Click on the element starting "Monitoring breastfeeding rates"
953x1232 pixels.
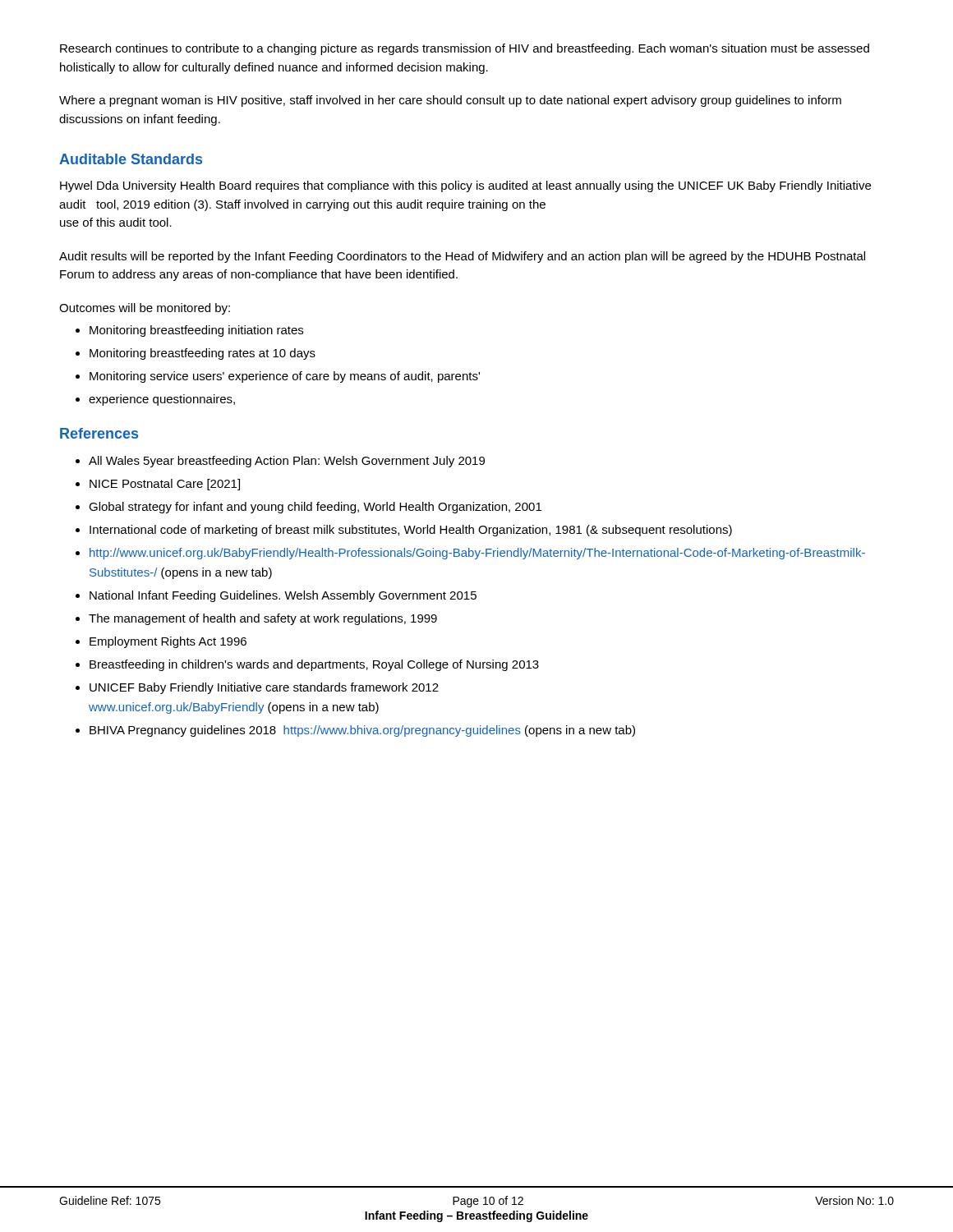pos(202,353)
